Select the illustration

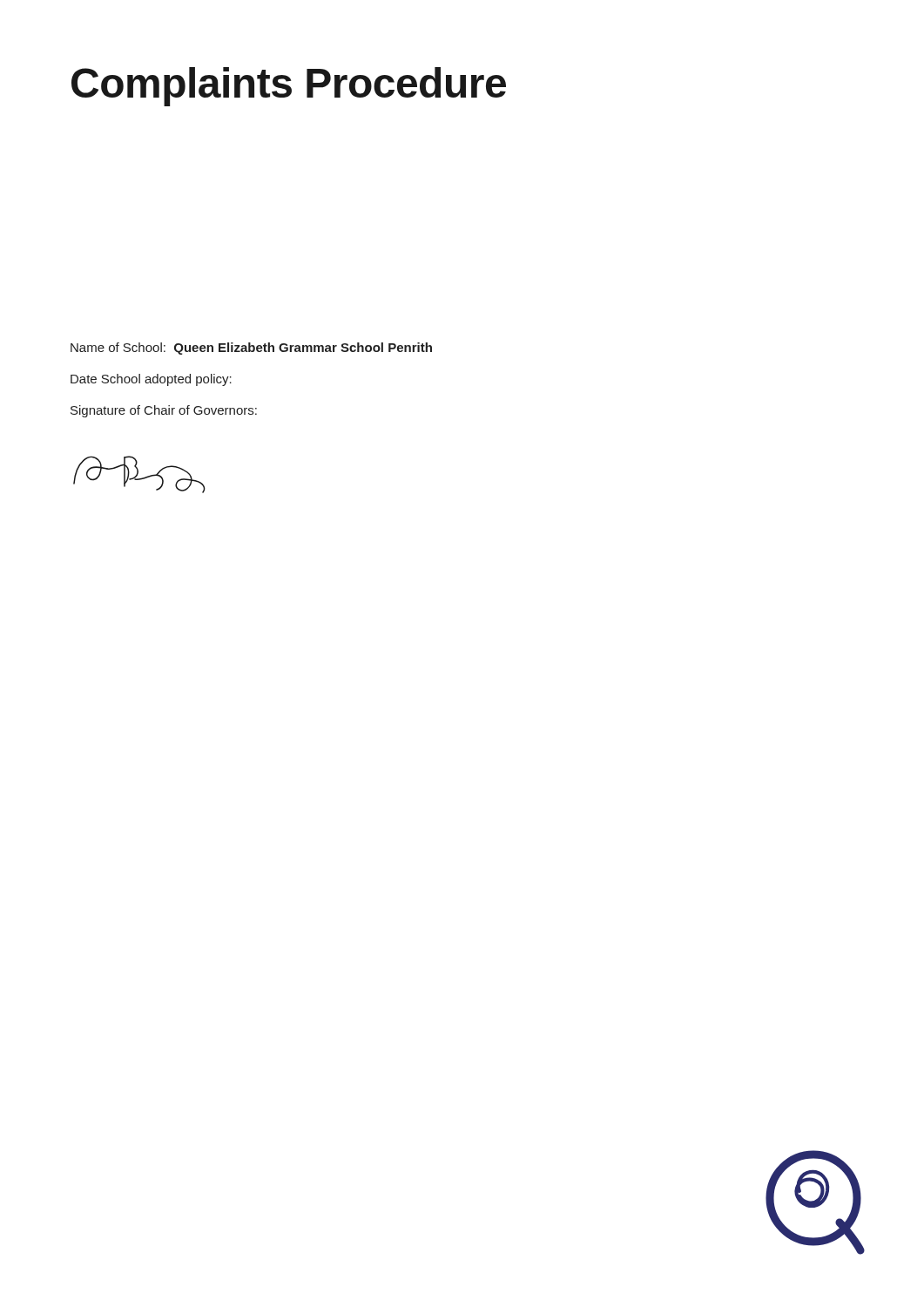(152, 471)
